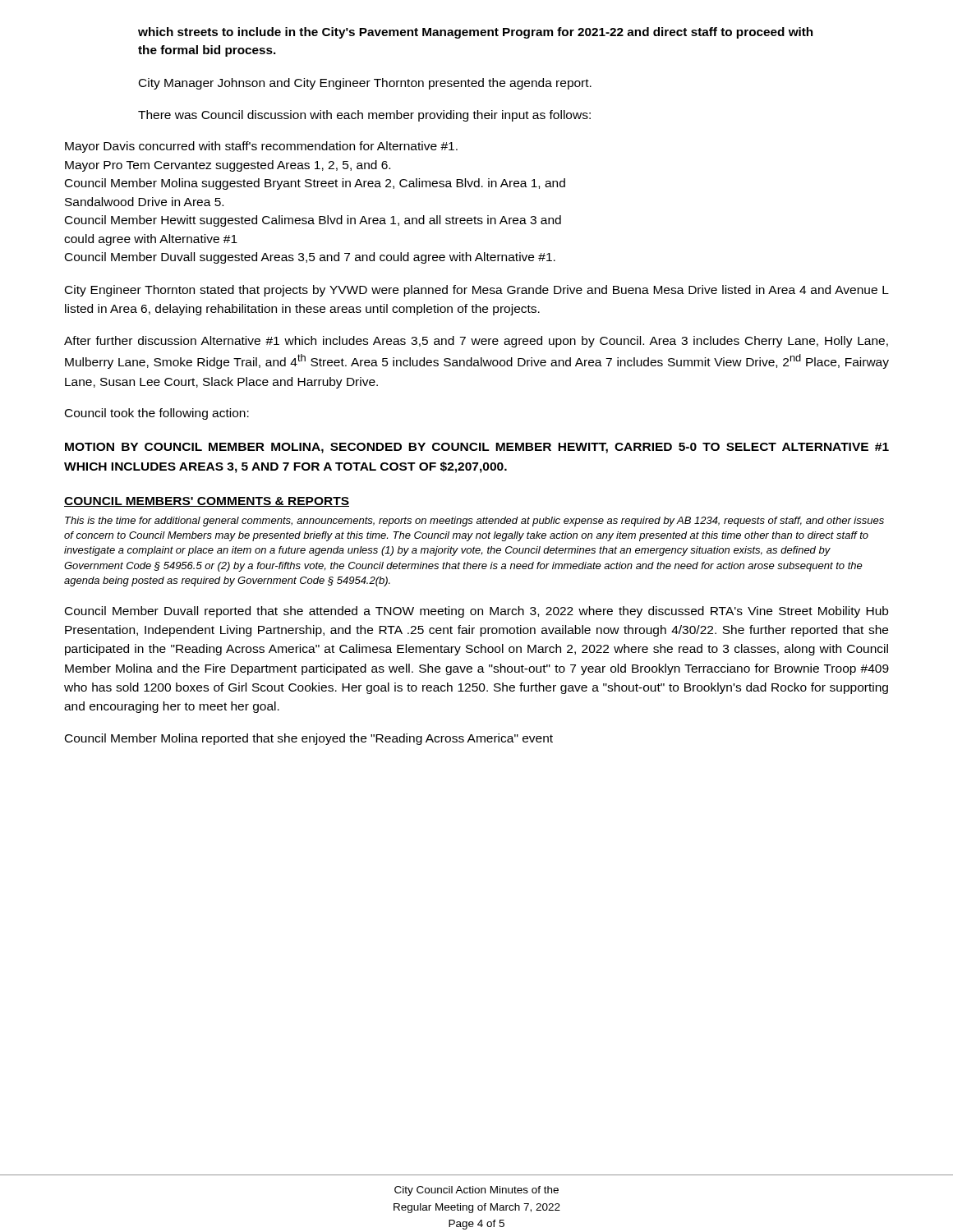Image resolution: width=953 pixels, height=1232 pixels.
Task: Find the text block that reads "After further discussion Alternative #1"
Action: (476, 361)
